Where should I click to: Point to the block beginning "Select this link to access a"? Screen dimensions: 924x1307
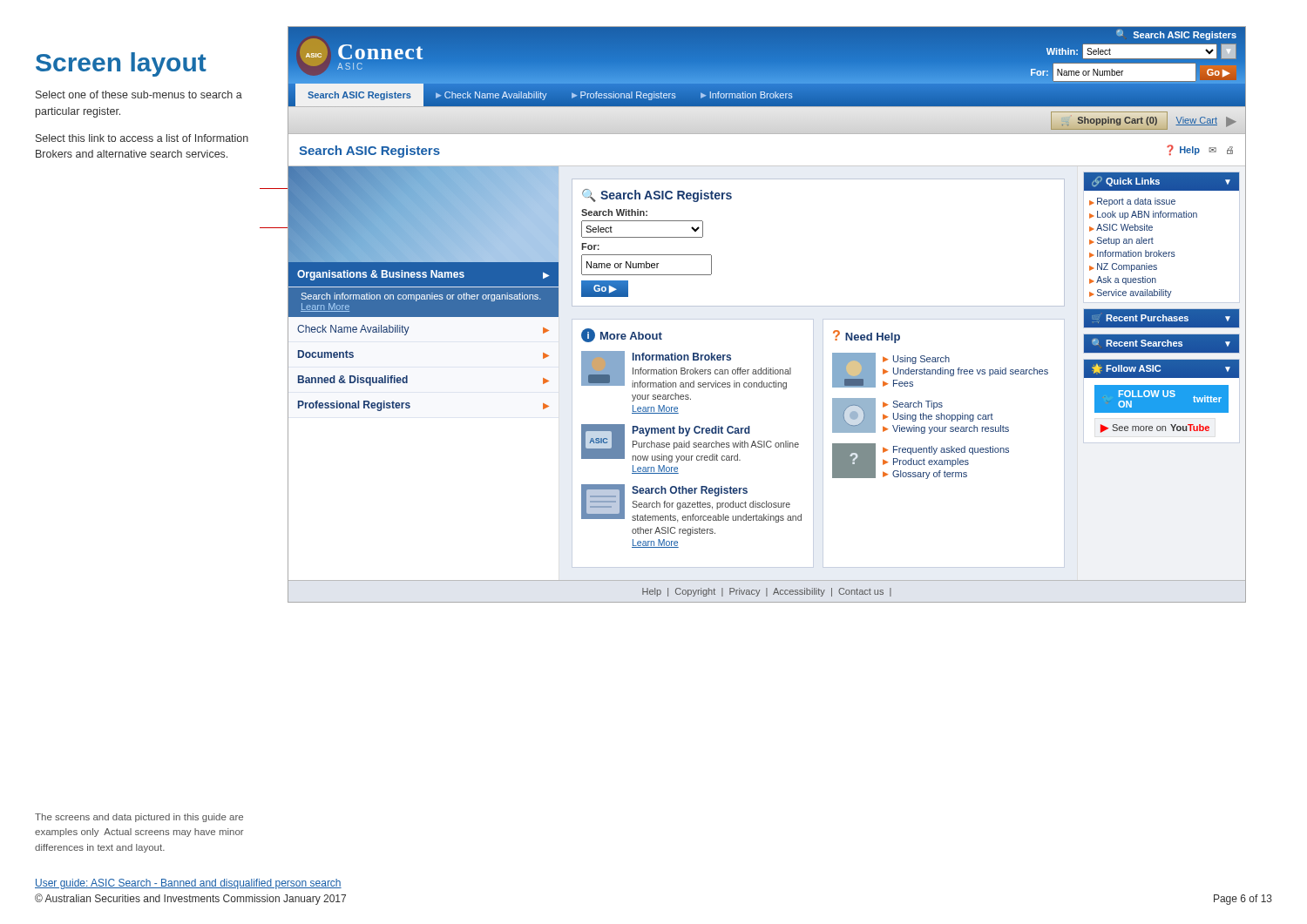click(x=142, y=146)
